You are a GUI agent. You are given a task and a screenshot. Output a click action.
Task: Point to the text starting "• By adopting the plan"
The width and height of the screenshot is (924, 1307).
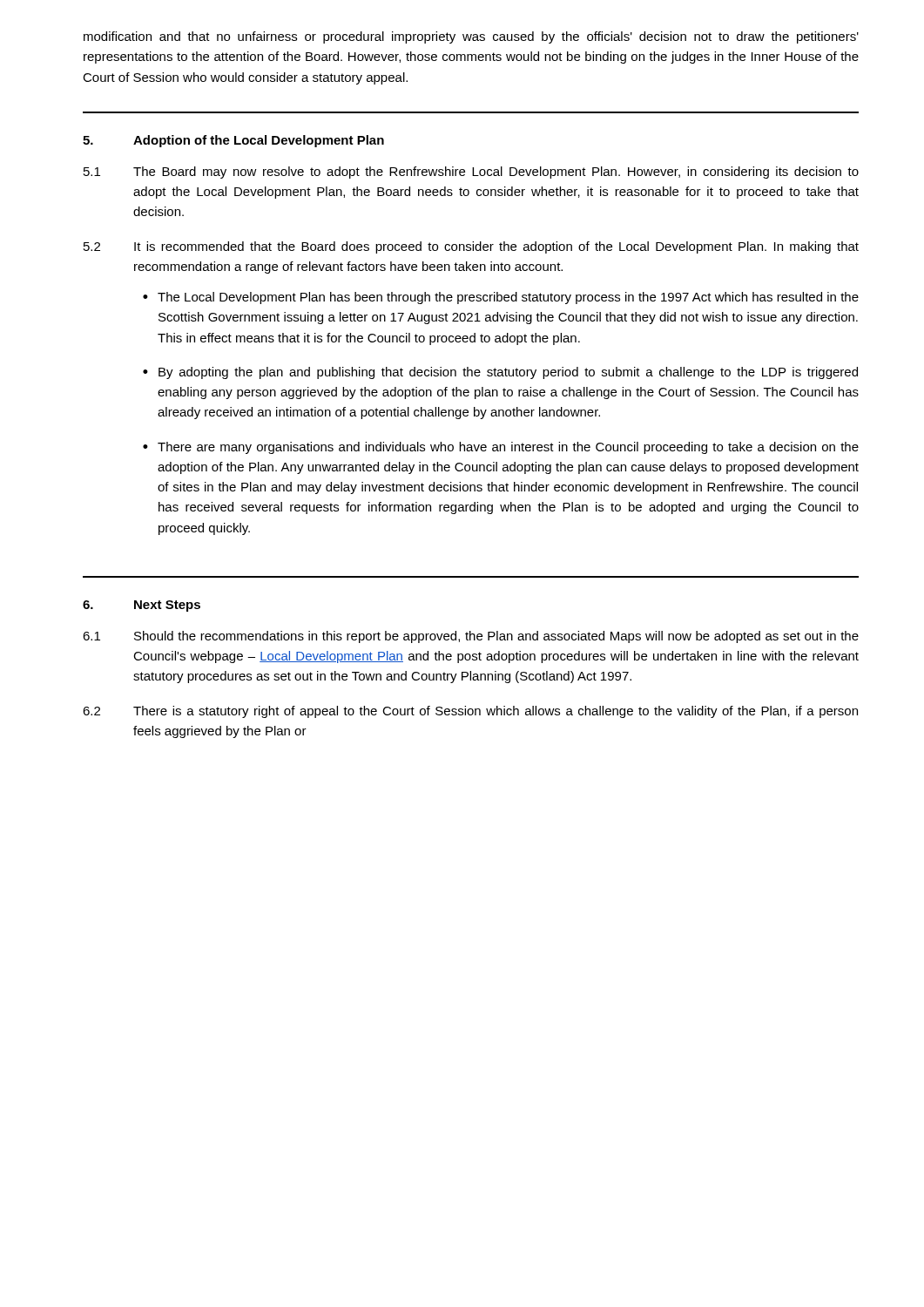click(x=496, y=392)
